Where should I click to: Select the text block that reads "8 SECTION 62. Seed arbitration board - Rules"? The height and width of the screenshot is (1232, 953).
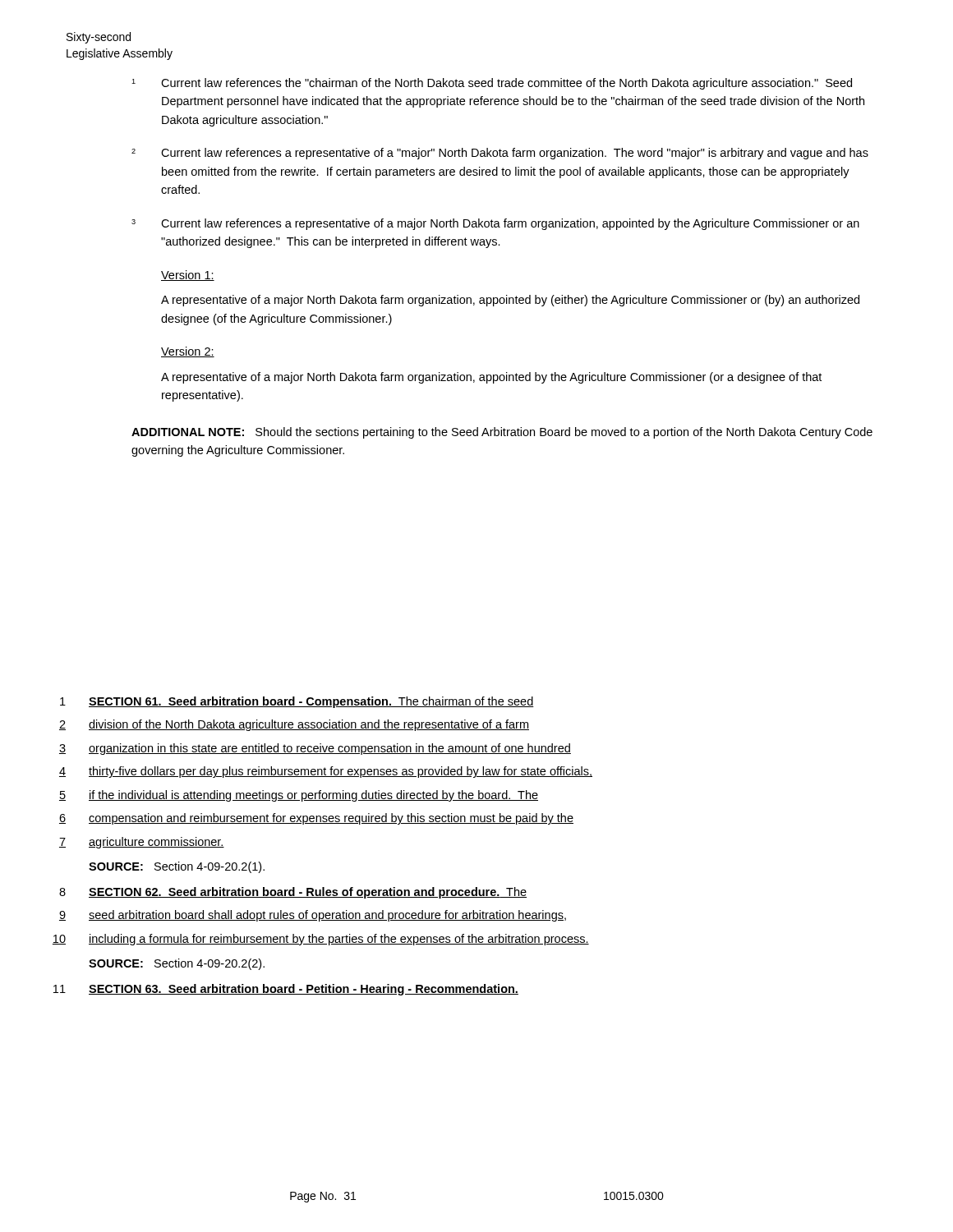click(476, 892)
